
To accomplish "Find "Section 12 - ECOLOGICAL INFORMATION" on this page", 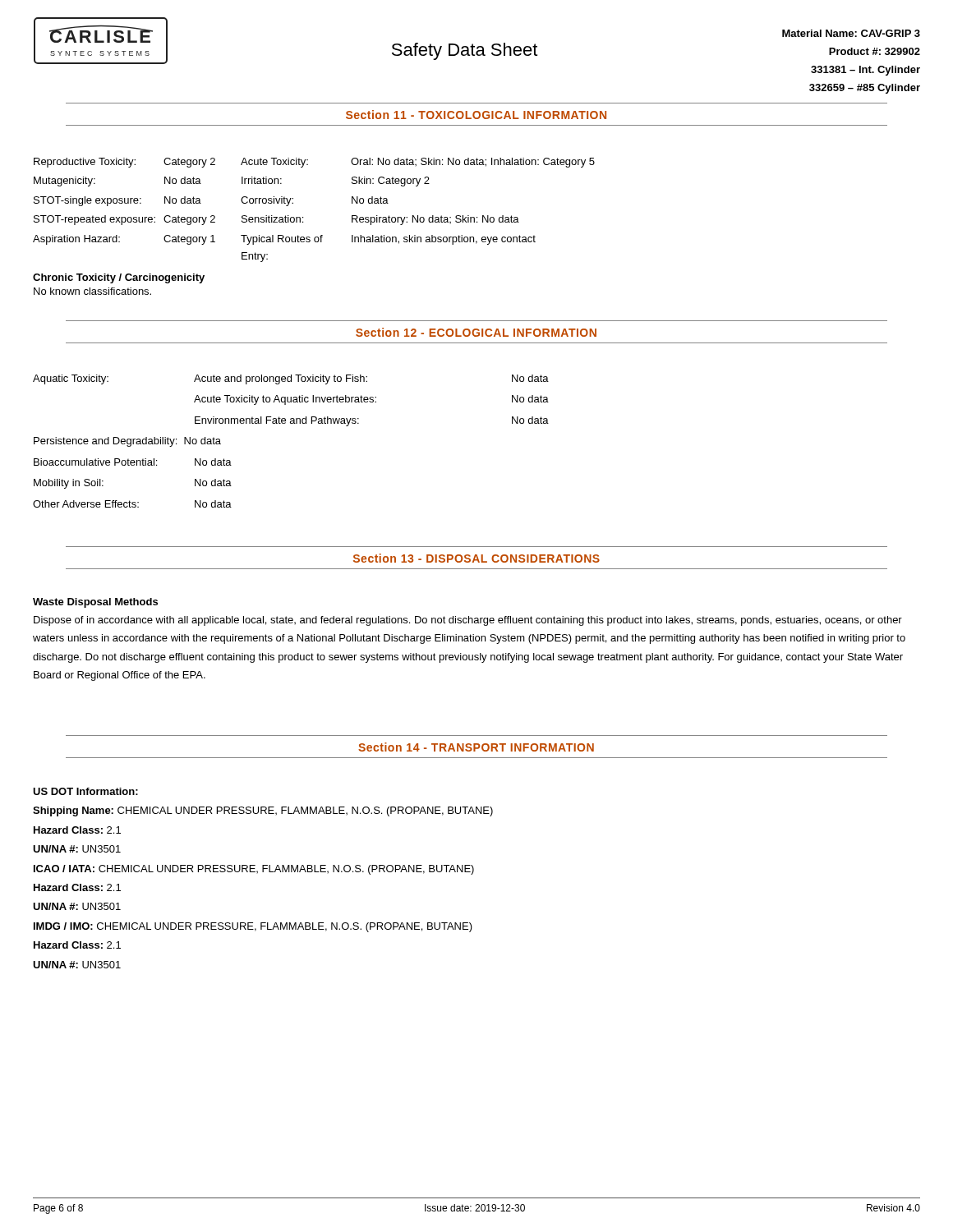I will pyautogui.click(x=476, y=333).
